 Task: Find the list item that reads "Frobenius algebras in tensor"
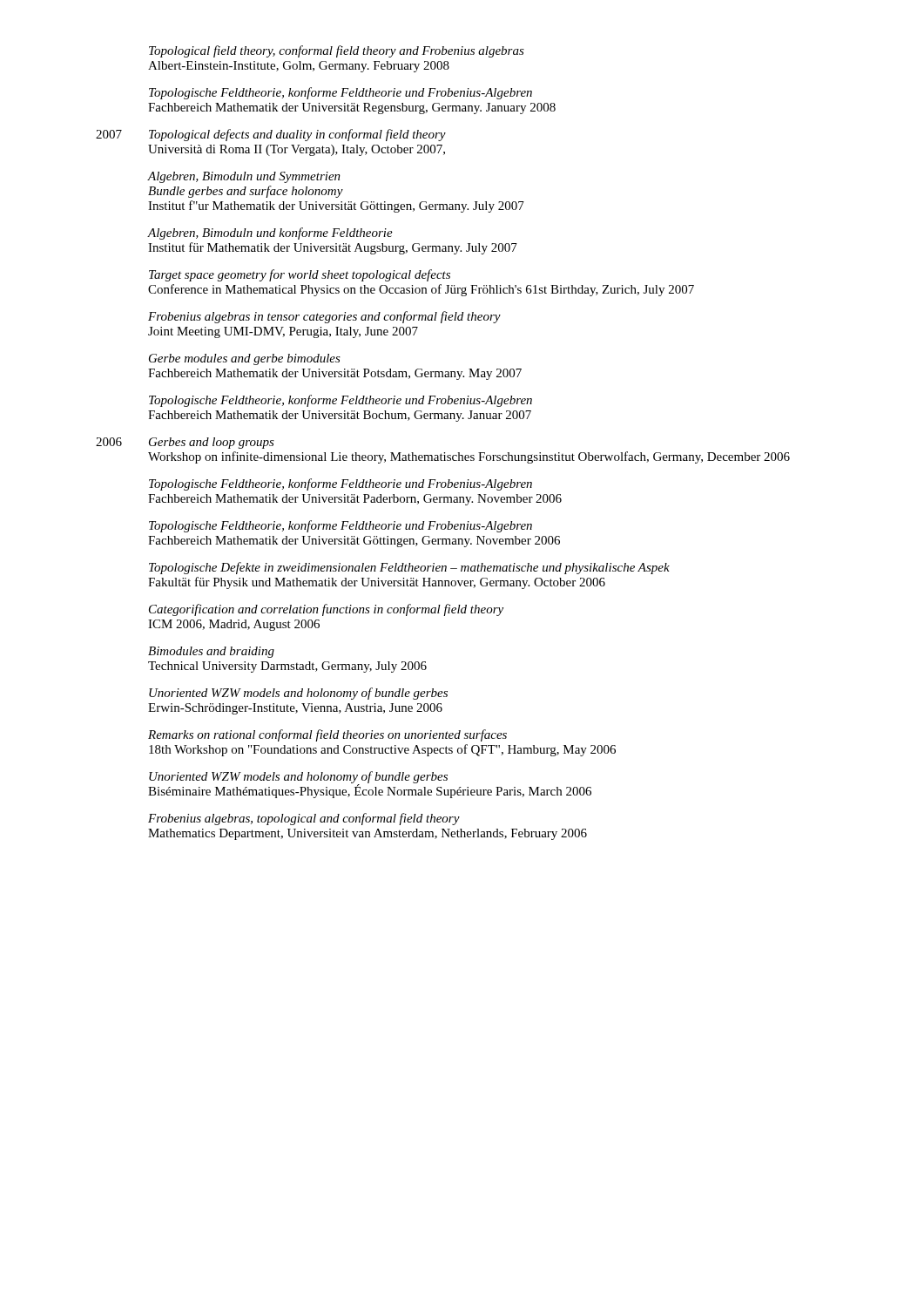pyautogui.click(x=298, y=324)
